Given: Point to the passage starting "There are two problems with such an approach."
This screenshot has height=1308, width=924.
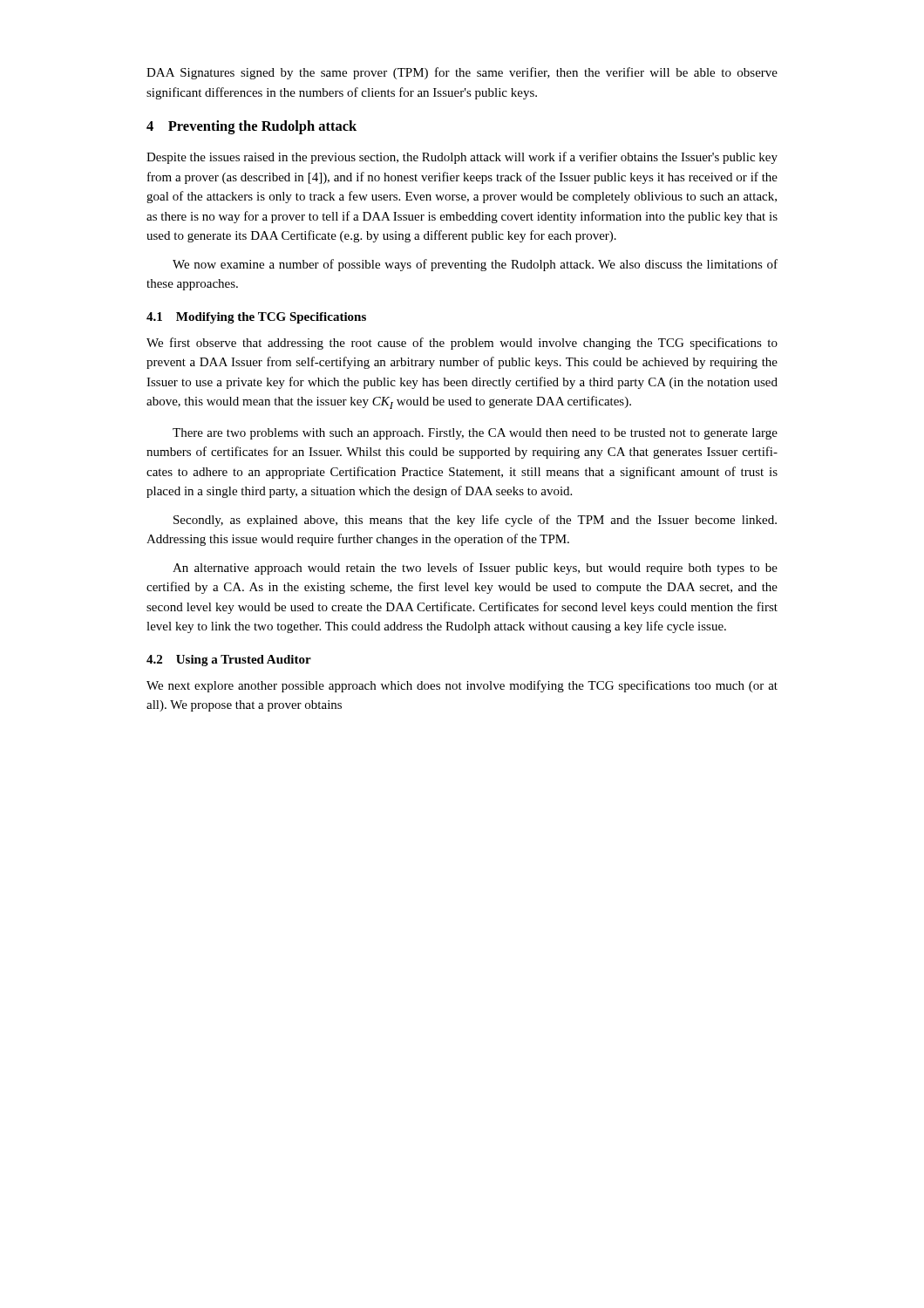Looking at the screenshot, I should (x=462, y=462).
